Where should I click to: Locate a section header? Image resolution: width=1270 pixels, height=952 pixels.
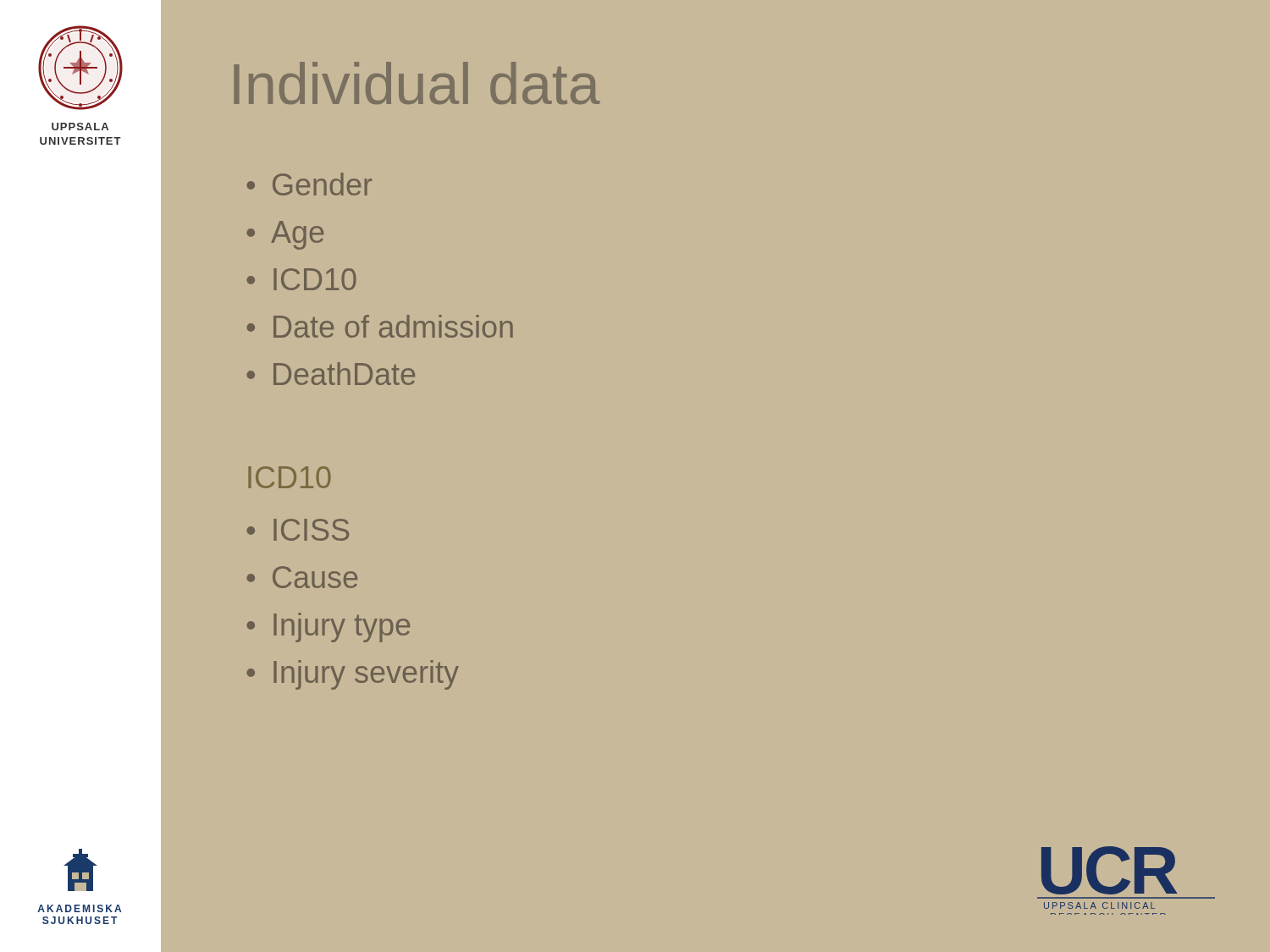click(289, 478)
